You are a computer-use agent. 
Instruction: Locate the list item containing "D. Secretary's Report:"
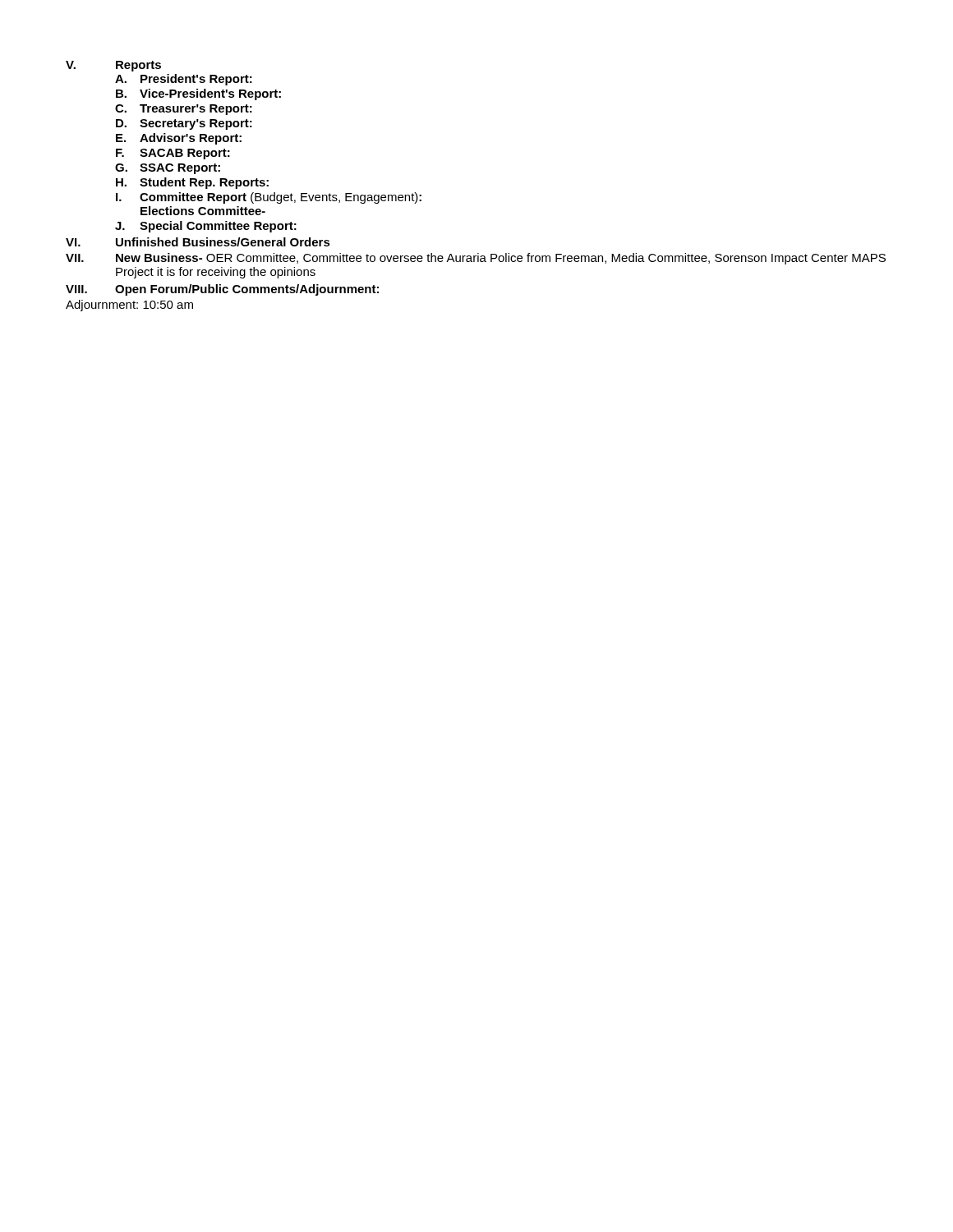(x=184, y=124)
